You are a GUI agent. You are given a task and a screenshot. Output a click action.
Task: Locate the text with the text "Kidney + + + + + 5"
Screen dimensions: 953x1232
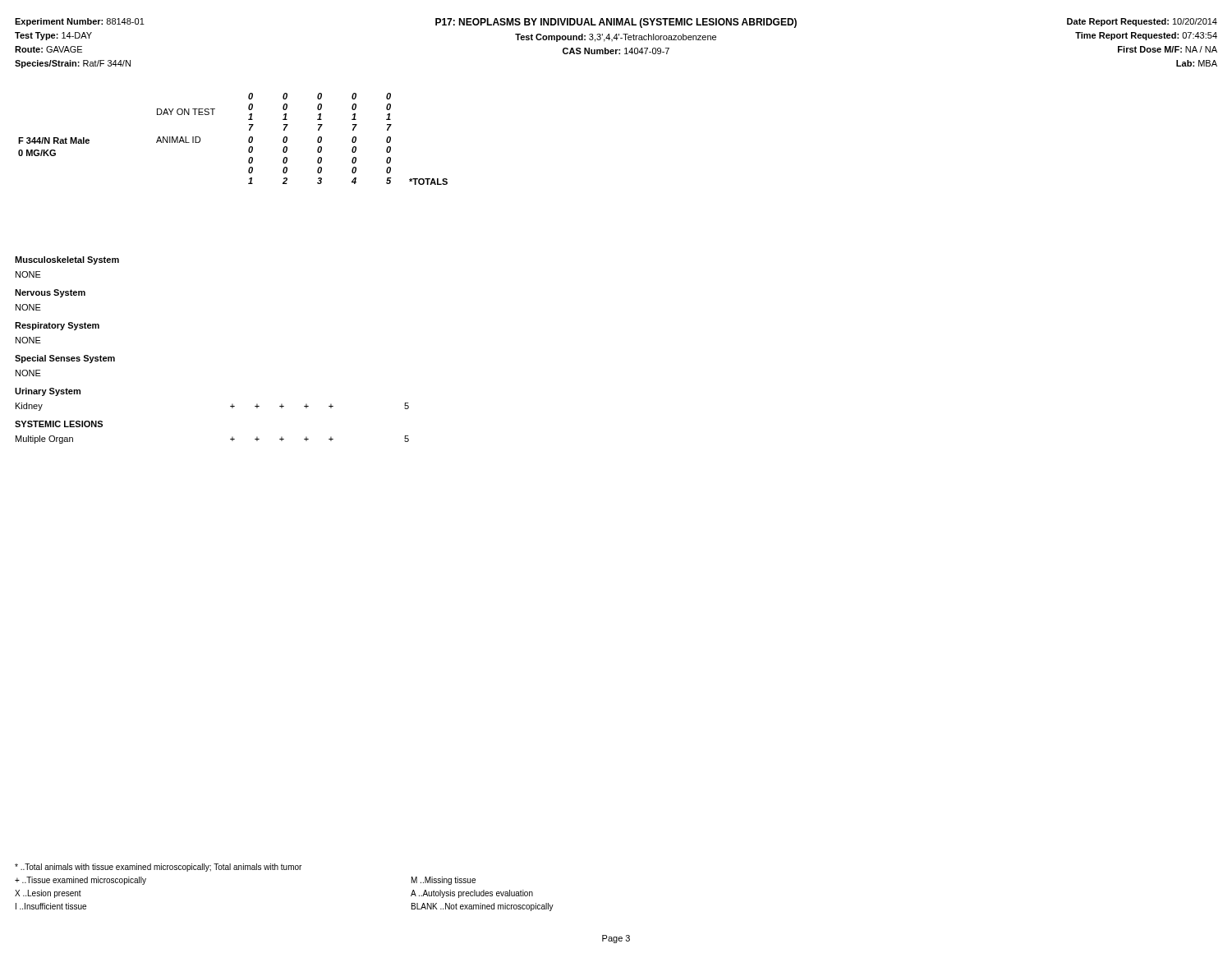pyautogui.click(x=24, y=406)
